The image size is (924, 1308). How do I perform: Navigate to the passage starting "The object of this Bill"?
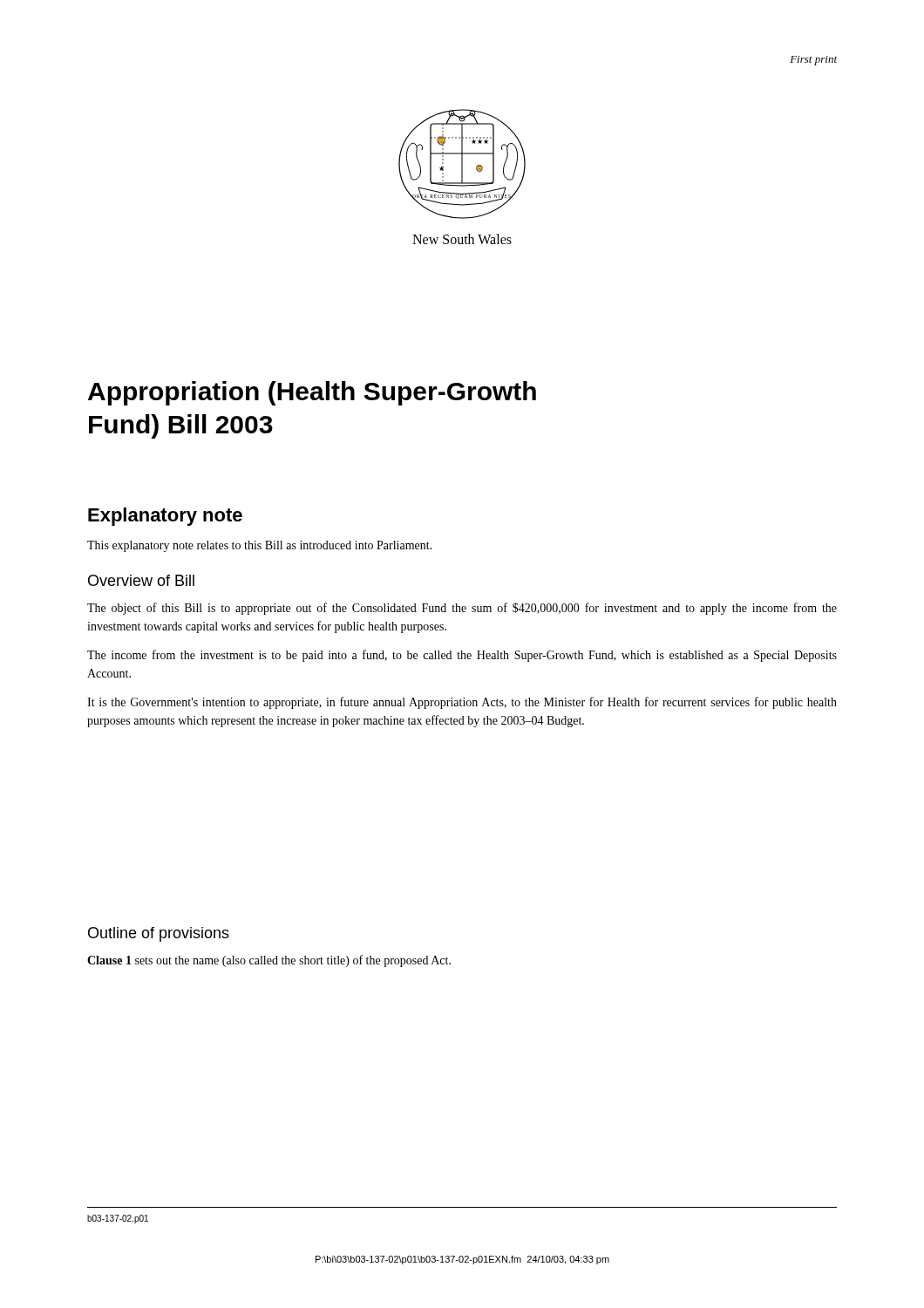coord(462,617)
